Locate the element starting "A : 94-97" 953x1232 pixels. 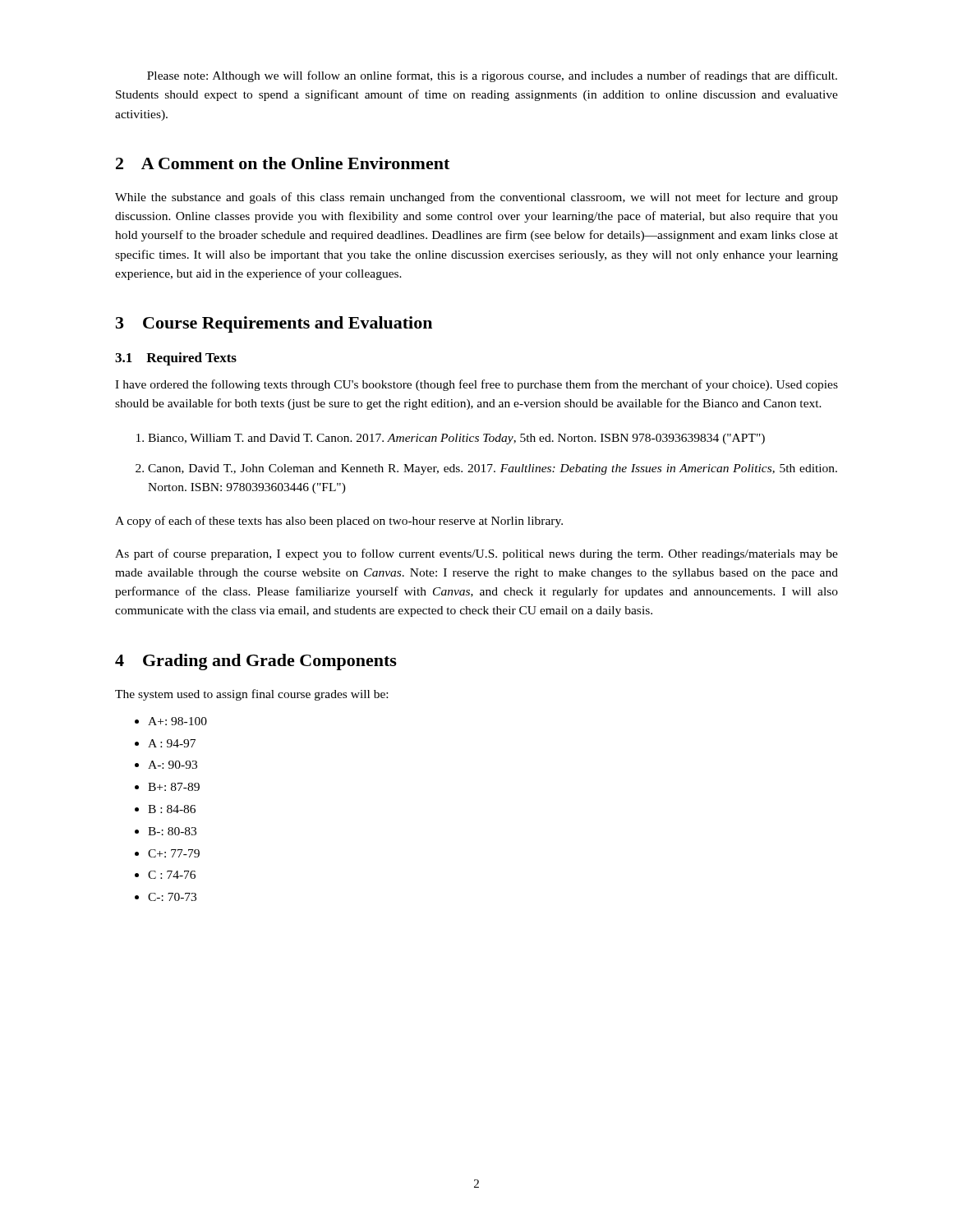click(172, 743)
